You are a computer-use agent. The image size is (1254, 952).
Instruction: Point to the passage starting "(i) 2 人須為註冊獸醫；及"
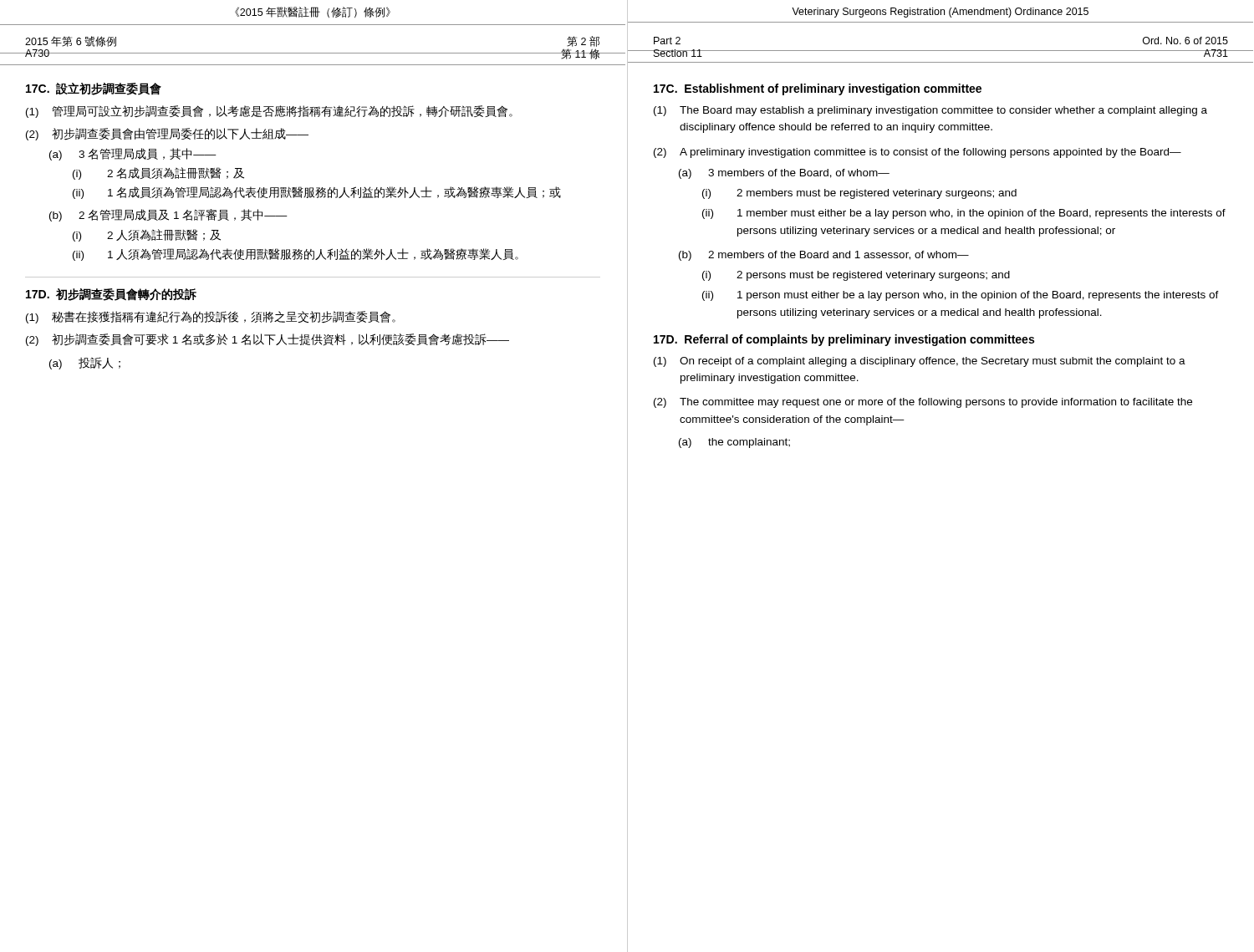coord(147,235)
